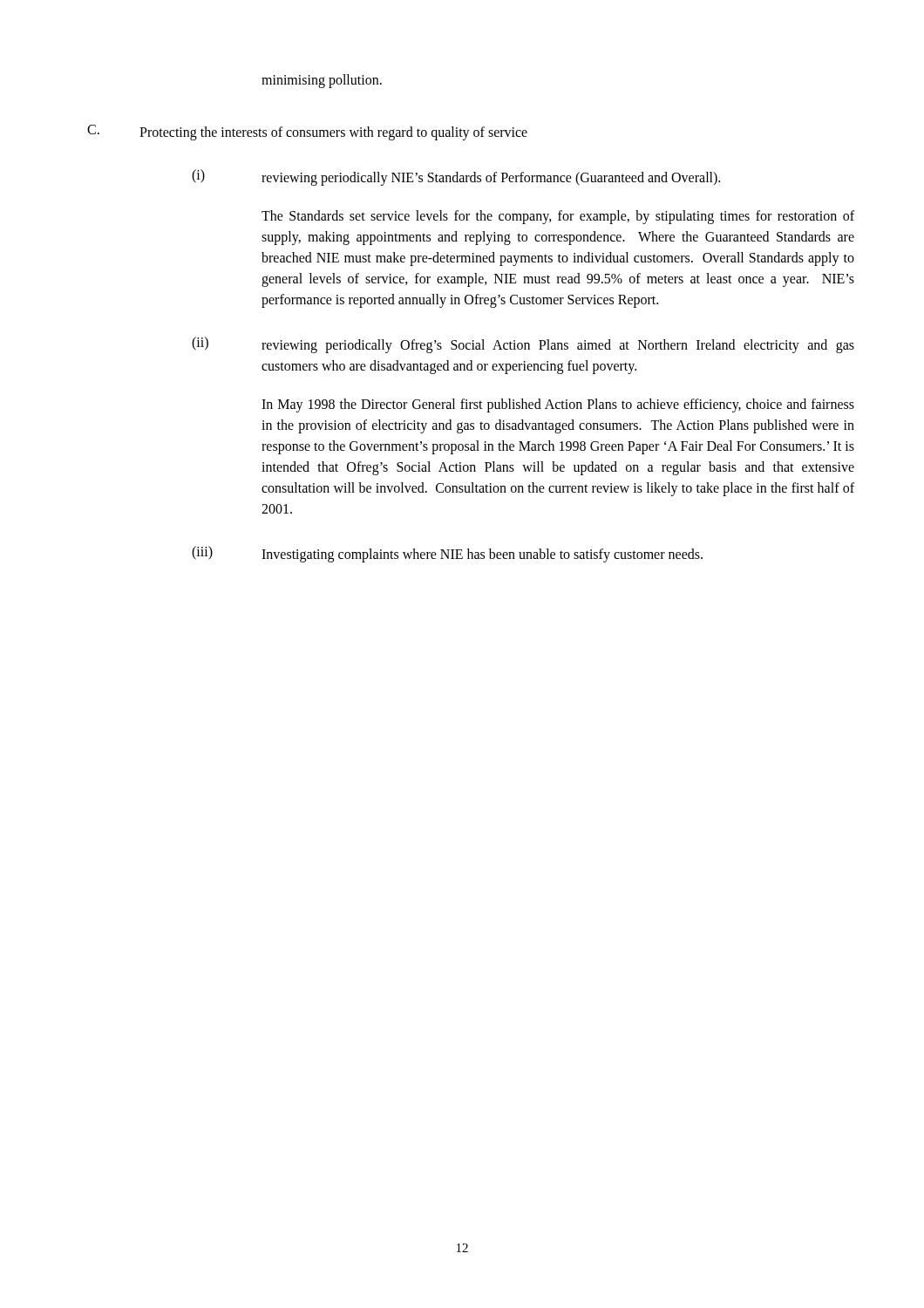
Task: Locate the block of text that opens with "(ii) reviewing periodically"
Action: tap(523, 356)
